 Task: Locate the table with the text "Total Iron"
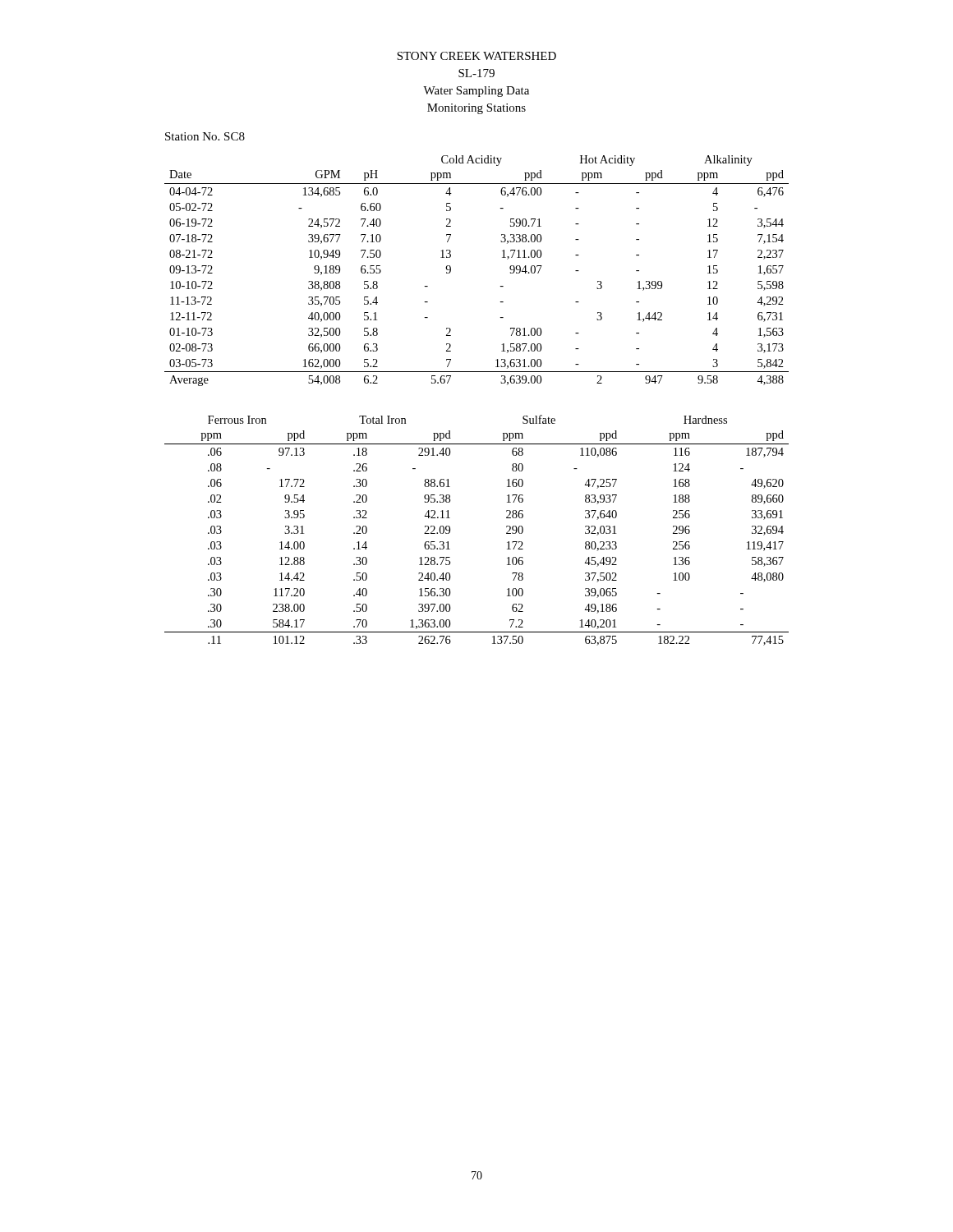pyautogui.click(x=476, y=530)
